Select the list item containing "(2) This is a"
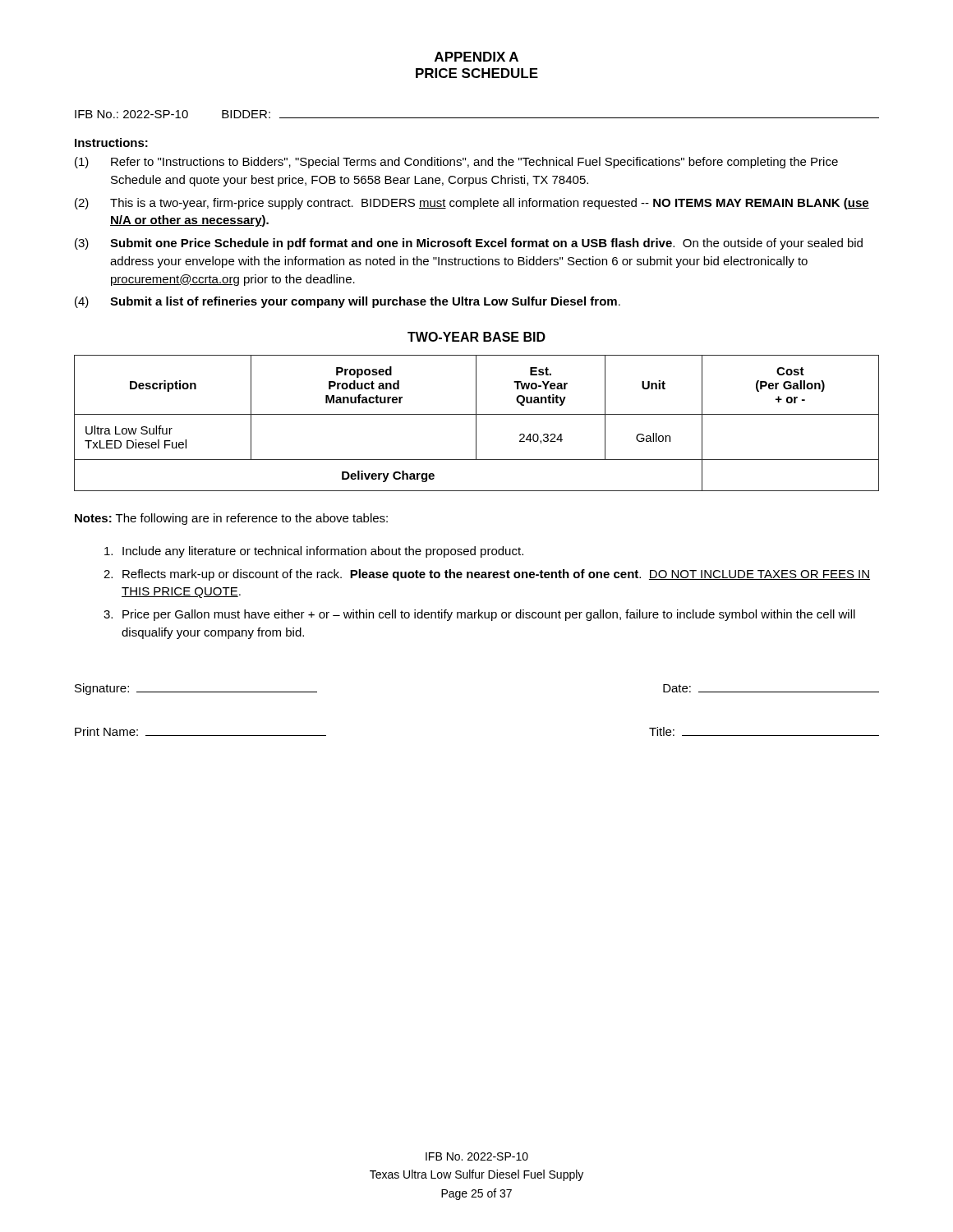Image resolution: width=953 pixels, height=1232 pixels. pyautogui.click(x=476, y=211)
